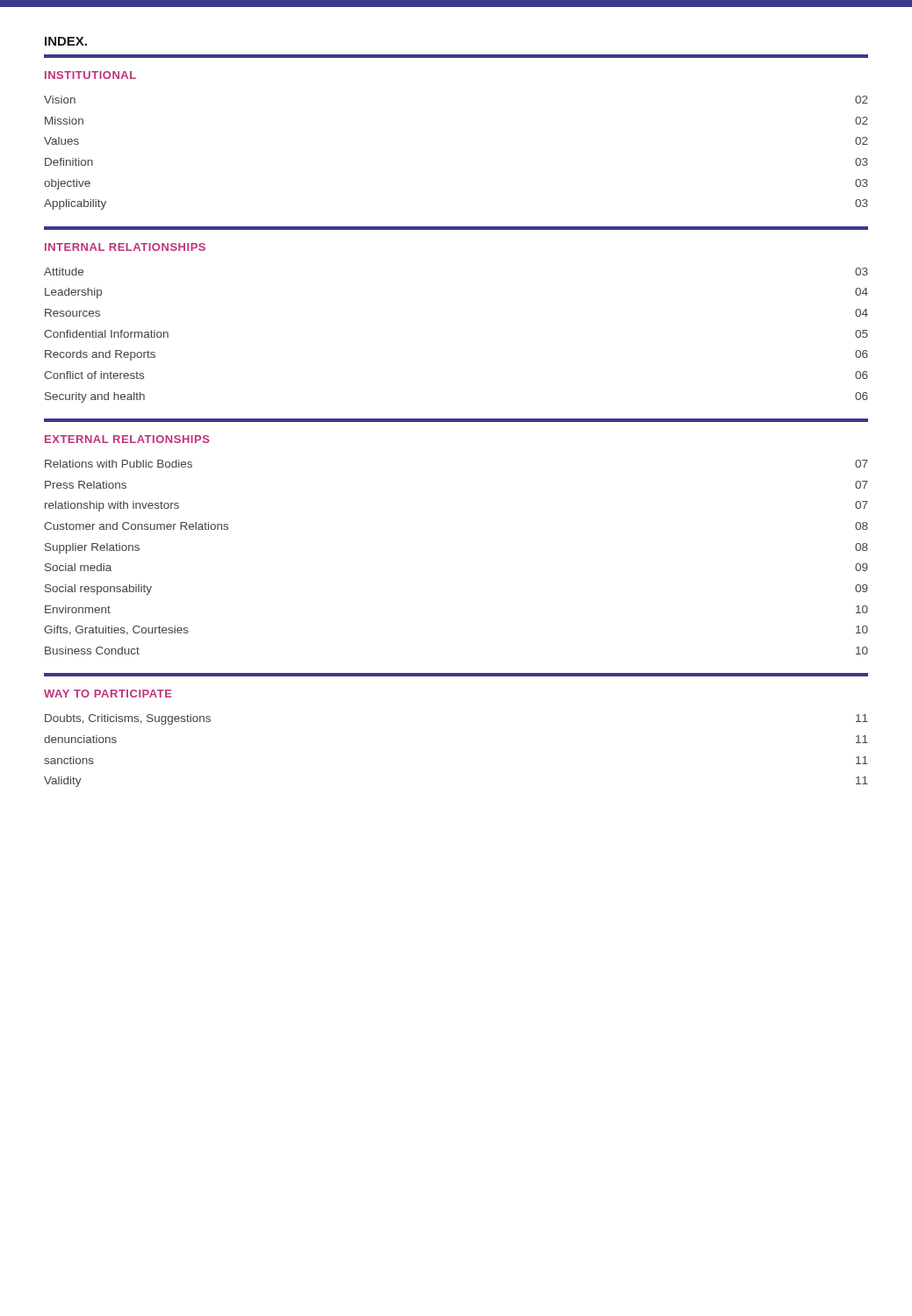Where does it say "Business Conduct 10"?
This screenshot has height=1316, width=912.
(86, 650)
